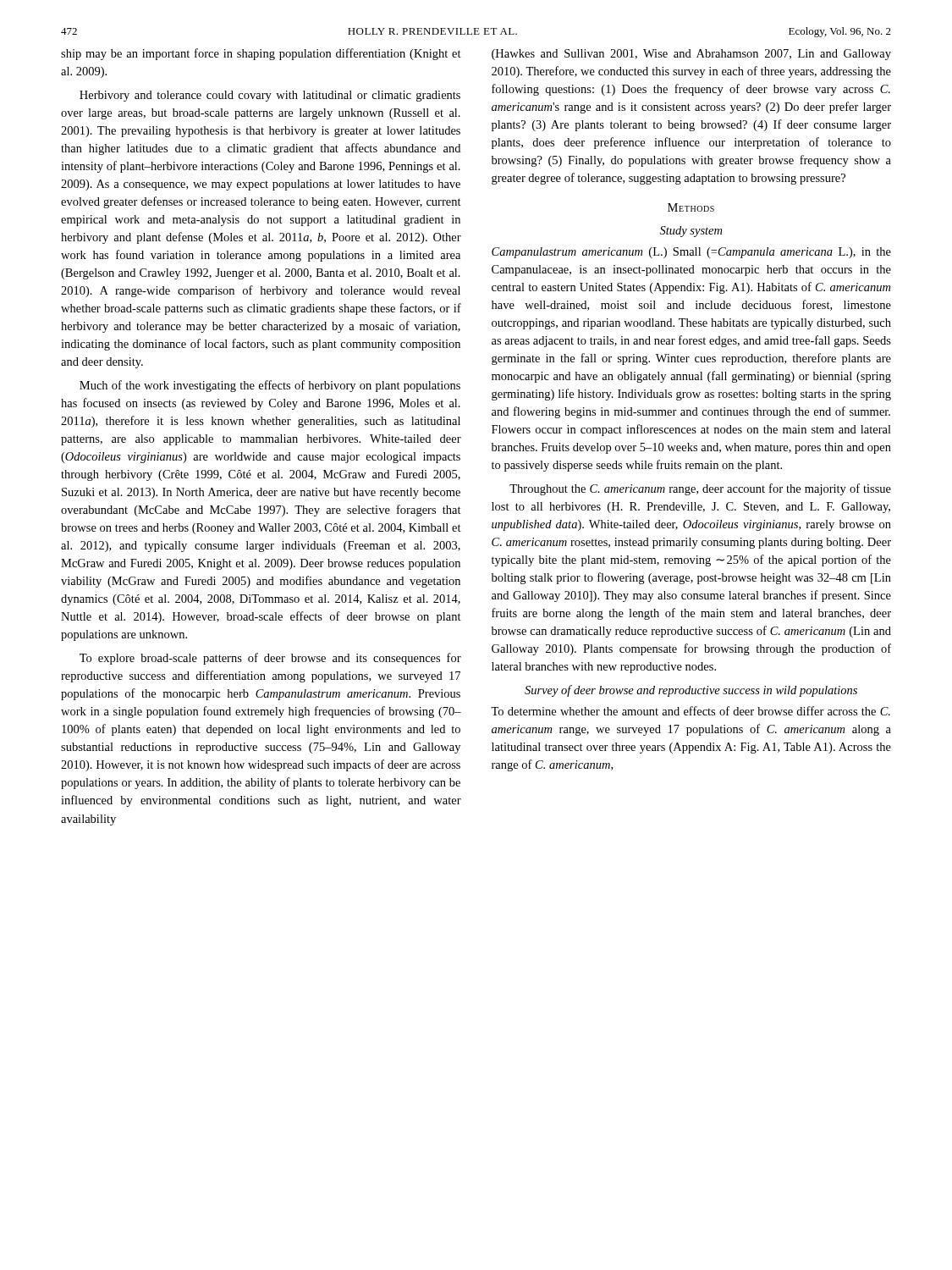952x1270 pixels.
Task: Find the block on this page that starts "To determine whether the amount and"
Action: (691, 739)
